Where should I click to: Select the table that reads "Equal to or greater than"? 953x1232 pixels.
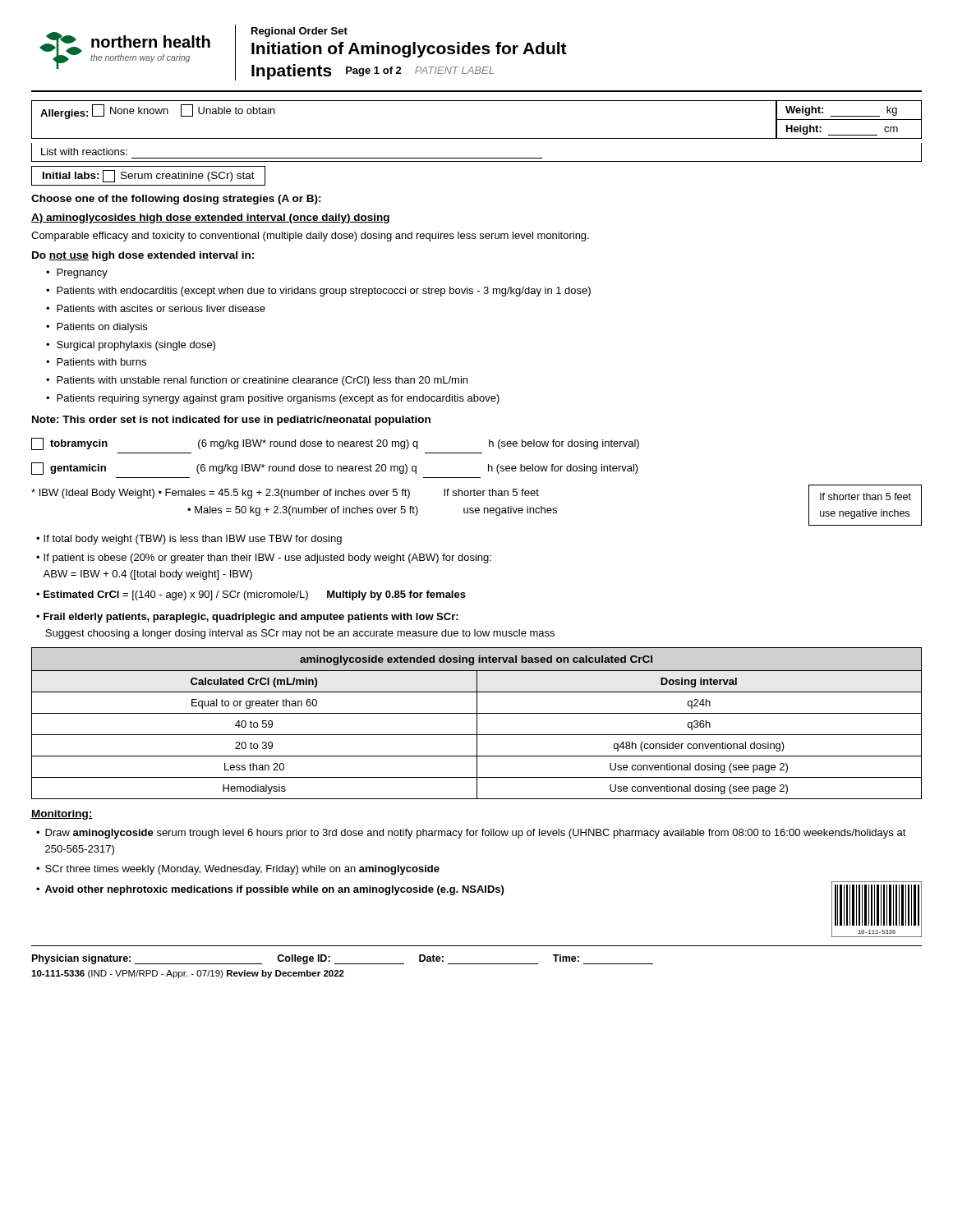pyautogui.click(x=476, y=723)
